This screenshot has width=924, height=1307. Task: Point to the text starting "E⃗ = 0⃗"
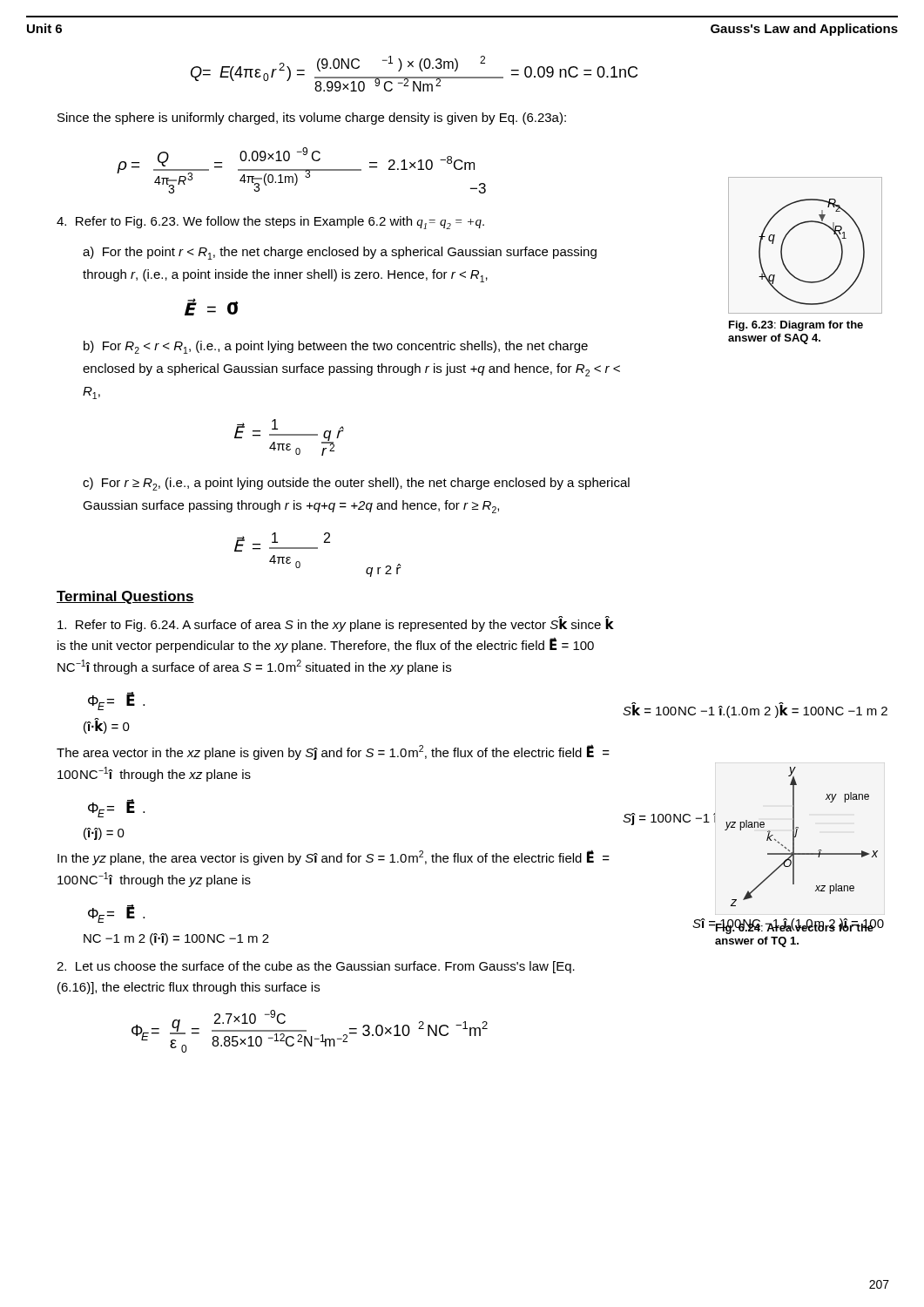coord(218,310)
